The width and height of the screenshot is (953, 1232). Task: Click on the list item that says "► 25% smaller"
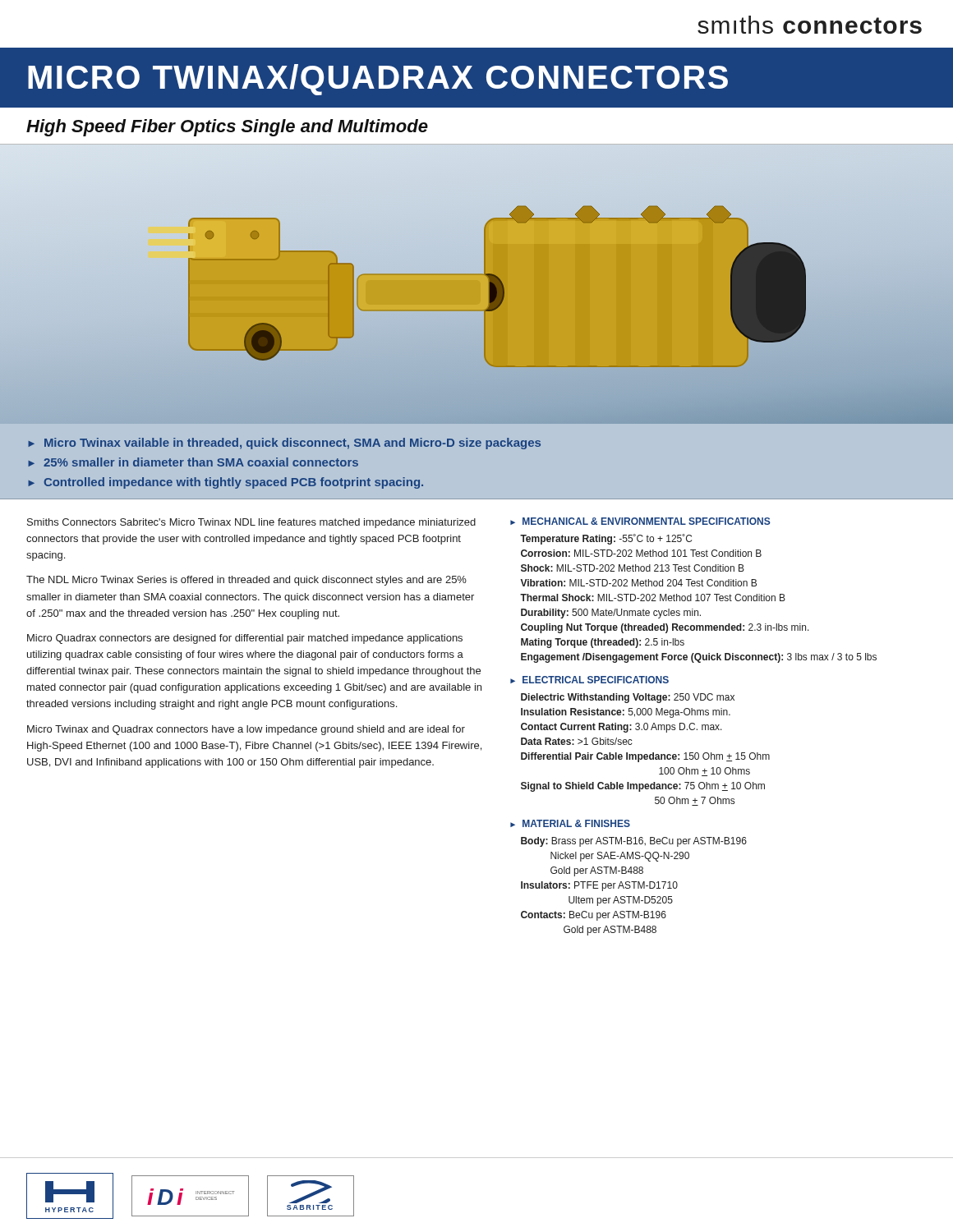(x=193, y=462)
